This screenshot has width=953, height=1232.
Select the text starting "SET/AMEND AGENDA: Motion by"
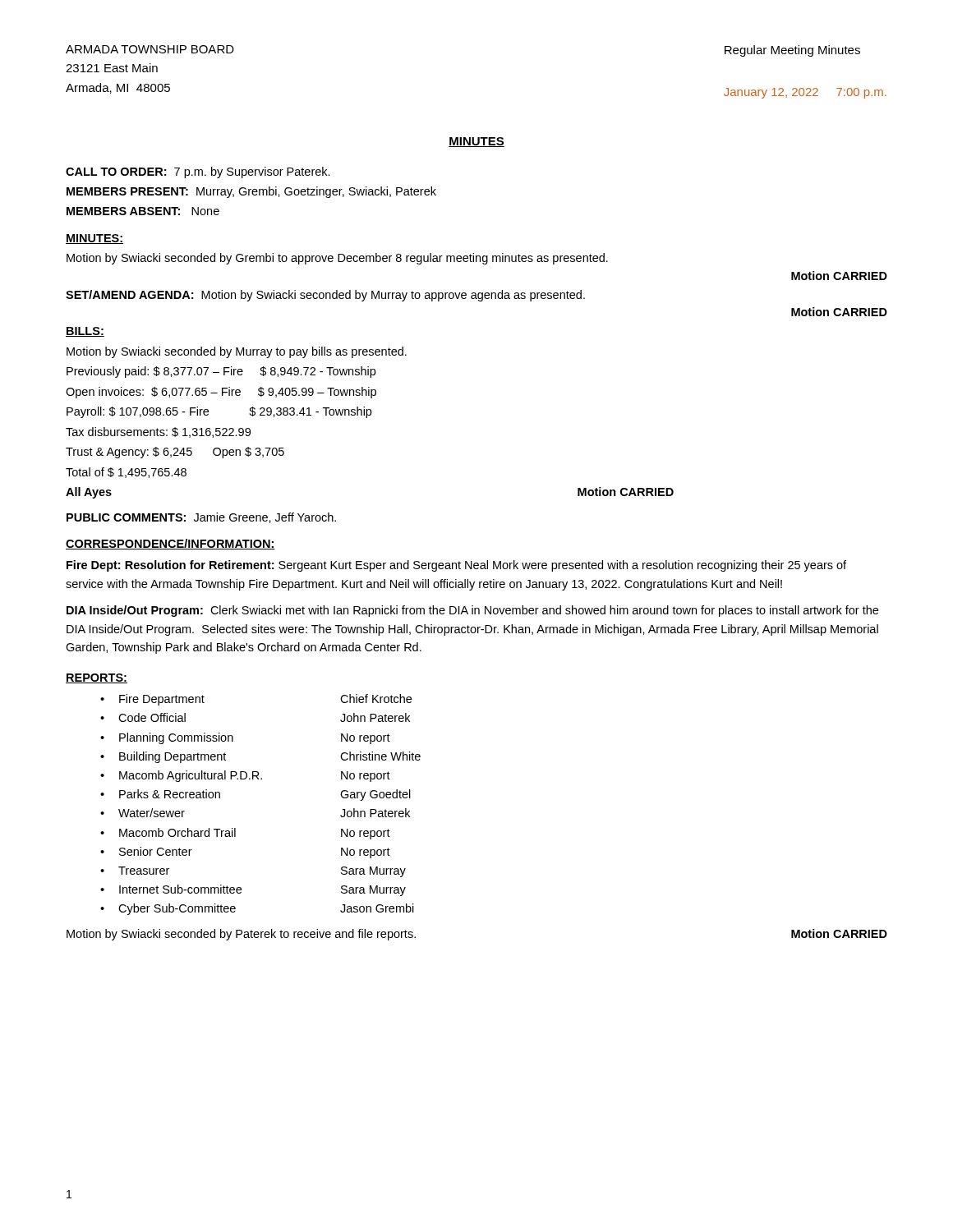(x=476, y=295)
